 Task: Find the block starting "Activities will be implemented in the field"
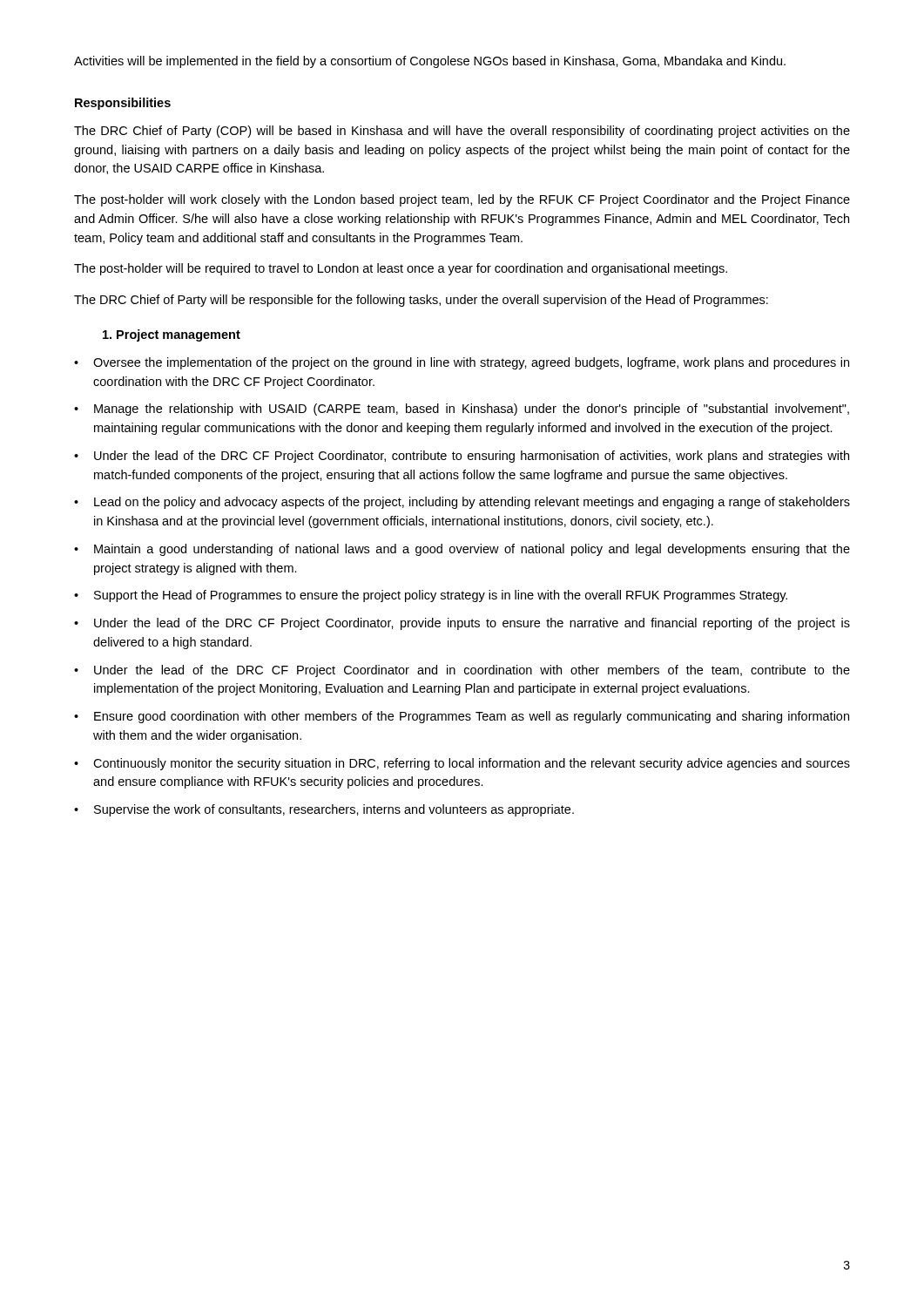click(x=430, y=61)
